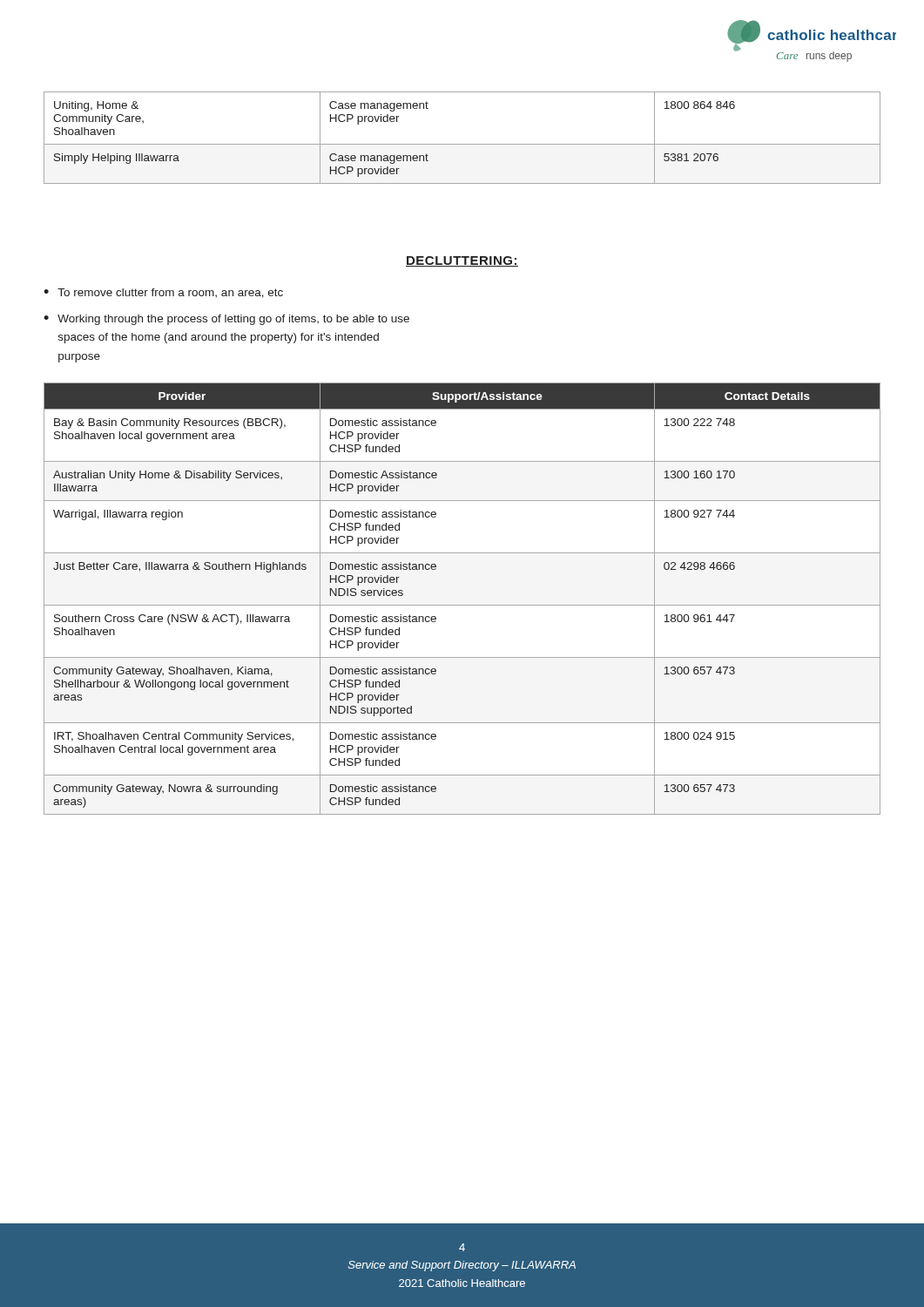
Task: Click the passage that begins "• To remove clutter from a"
Action: [163, 293]
